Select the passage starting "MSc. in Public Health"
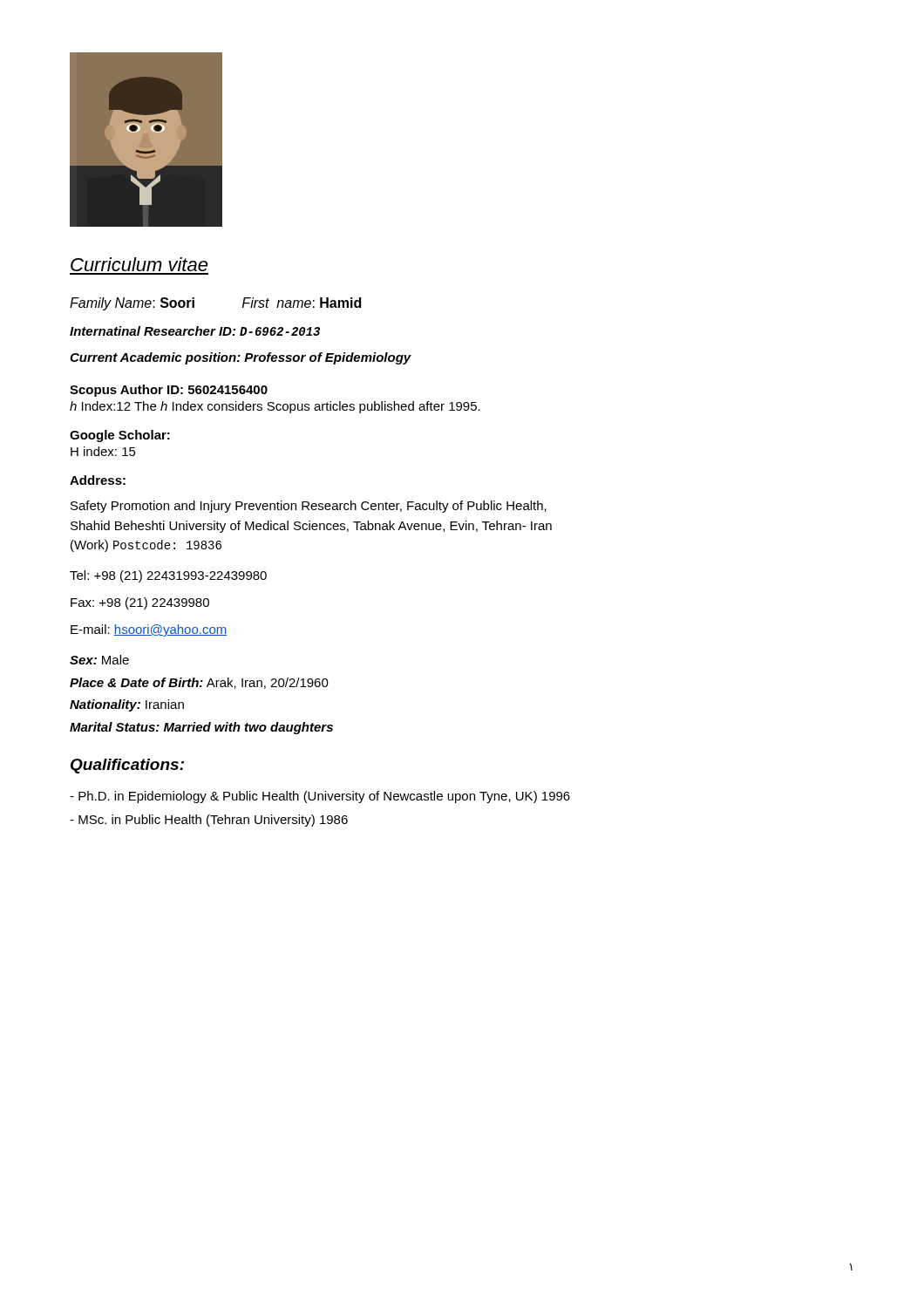 pos(209,819)
